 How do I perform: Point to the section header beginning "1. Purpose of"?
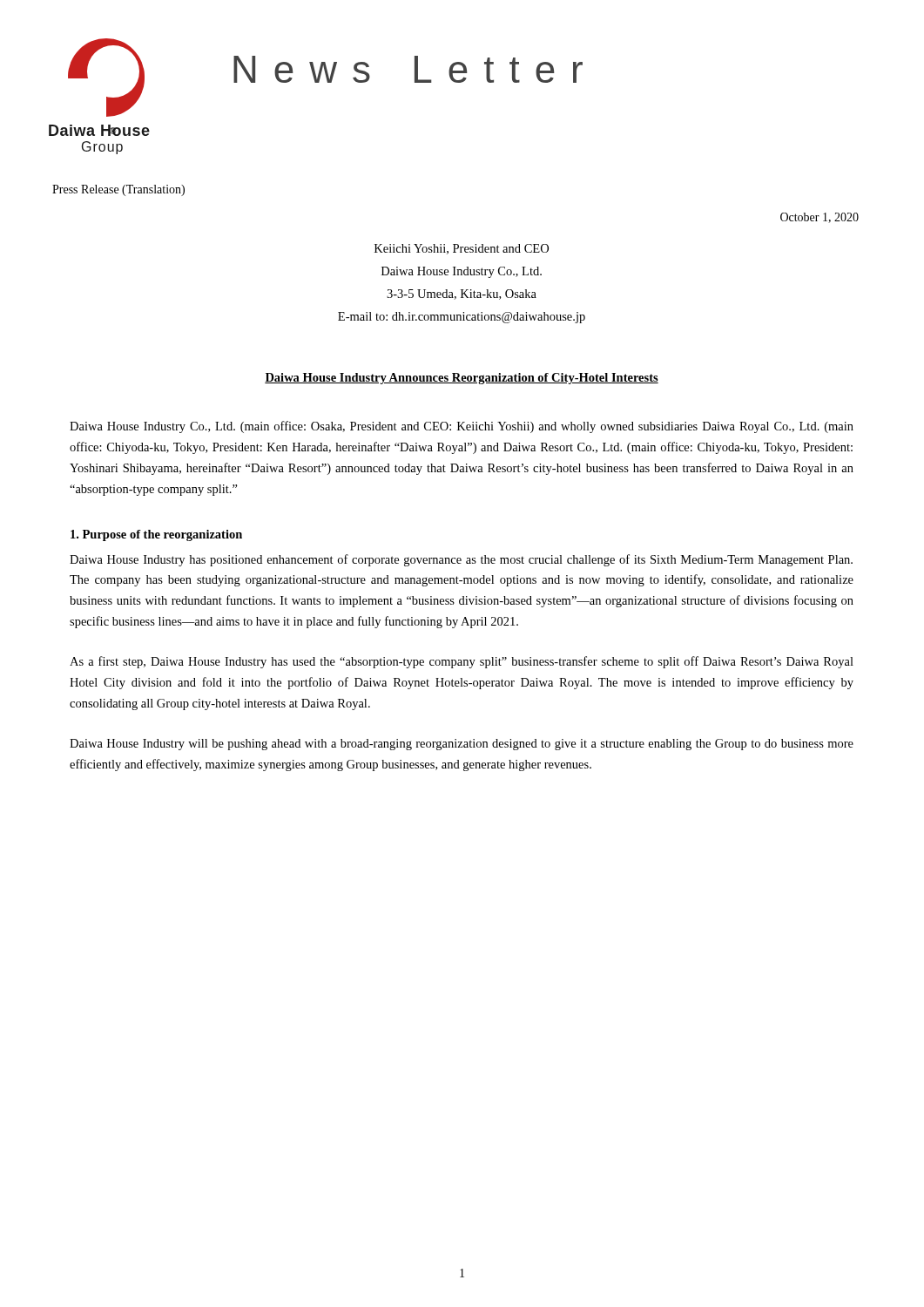pos(156,534)
